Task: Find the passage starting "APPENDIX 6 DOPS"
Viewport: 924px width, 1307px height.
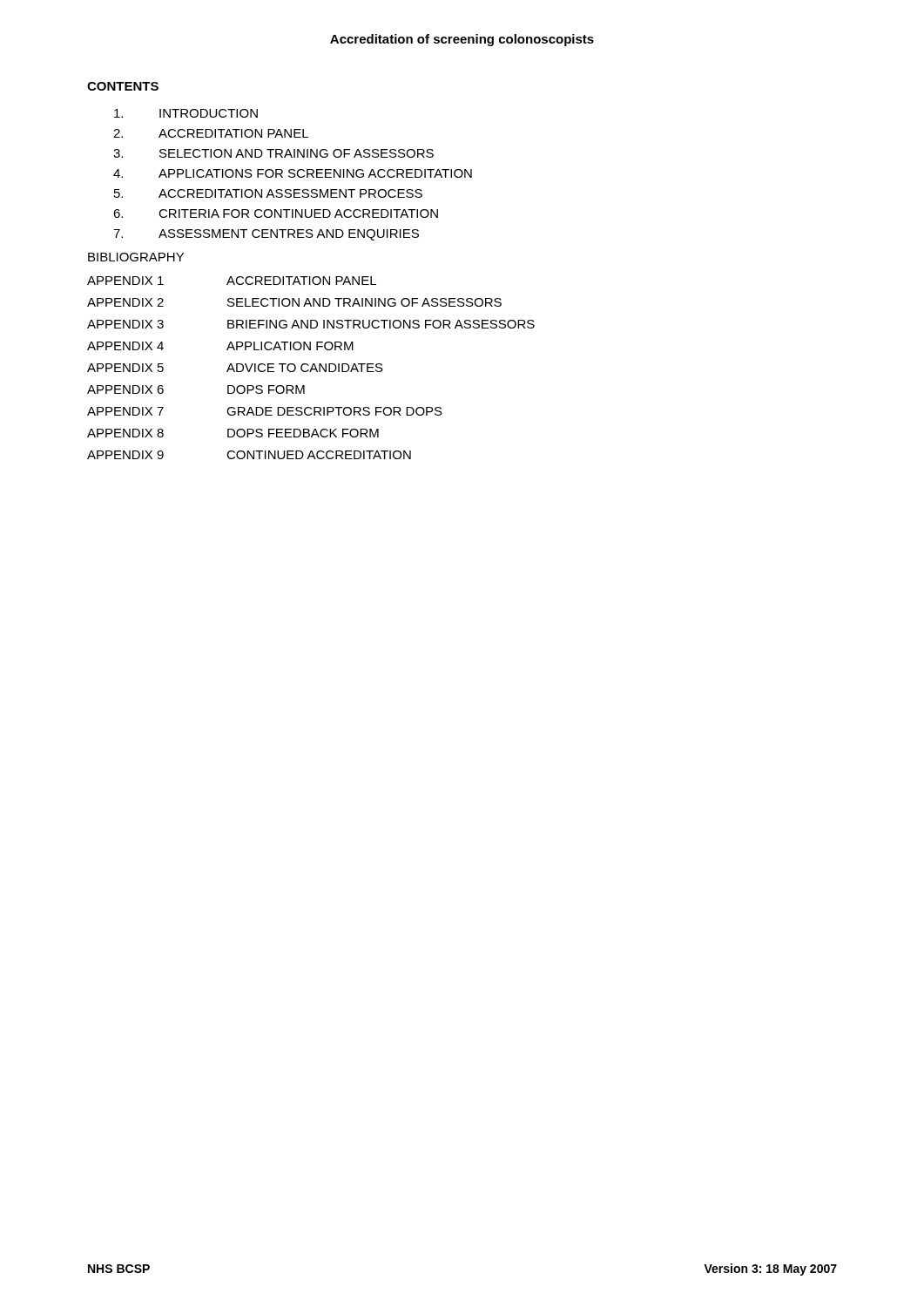Action: pyautogui.click(x=311, y=389)
